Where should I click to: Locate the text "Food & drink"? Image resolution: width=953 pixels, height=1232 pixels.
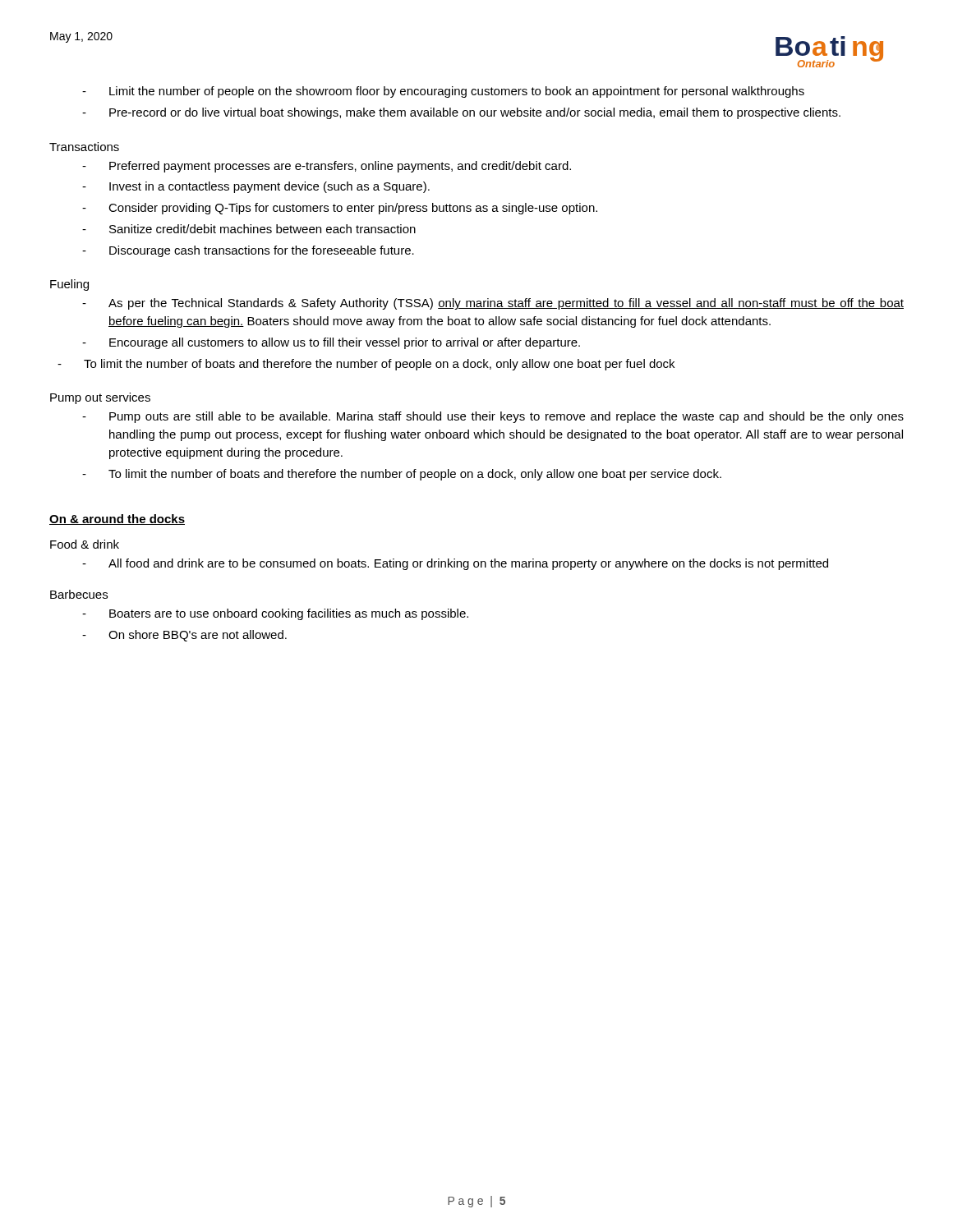click(84, 544)
